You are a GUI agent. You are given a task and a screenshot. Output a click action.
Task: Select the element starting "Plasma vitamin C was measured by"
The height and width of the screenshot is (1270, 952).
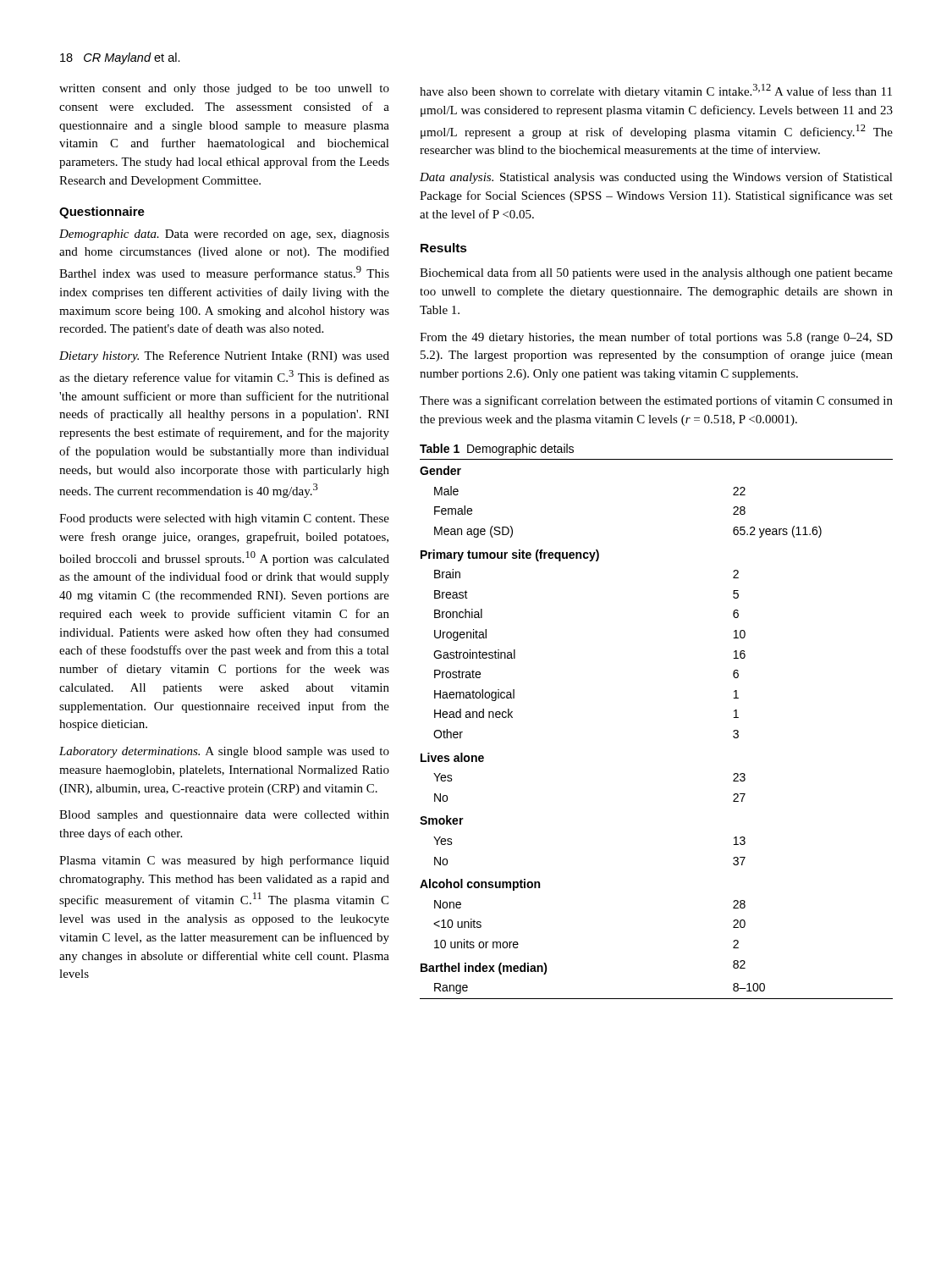coord(224,918)
